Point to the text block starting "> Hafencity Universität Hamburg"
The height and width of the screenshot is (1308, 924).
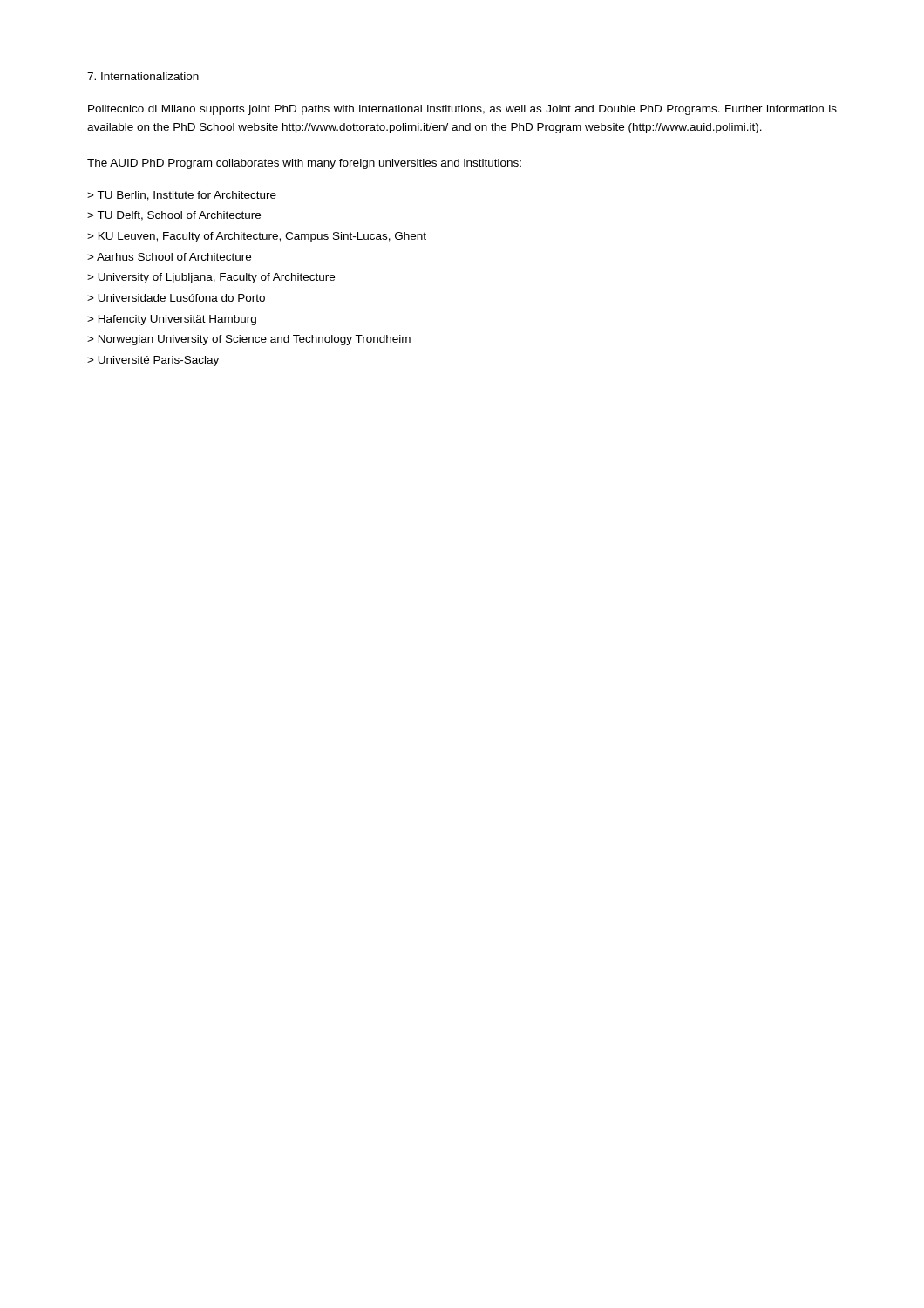pyautogui.click(x=172, y=318)
